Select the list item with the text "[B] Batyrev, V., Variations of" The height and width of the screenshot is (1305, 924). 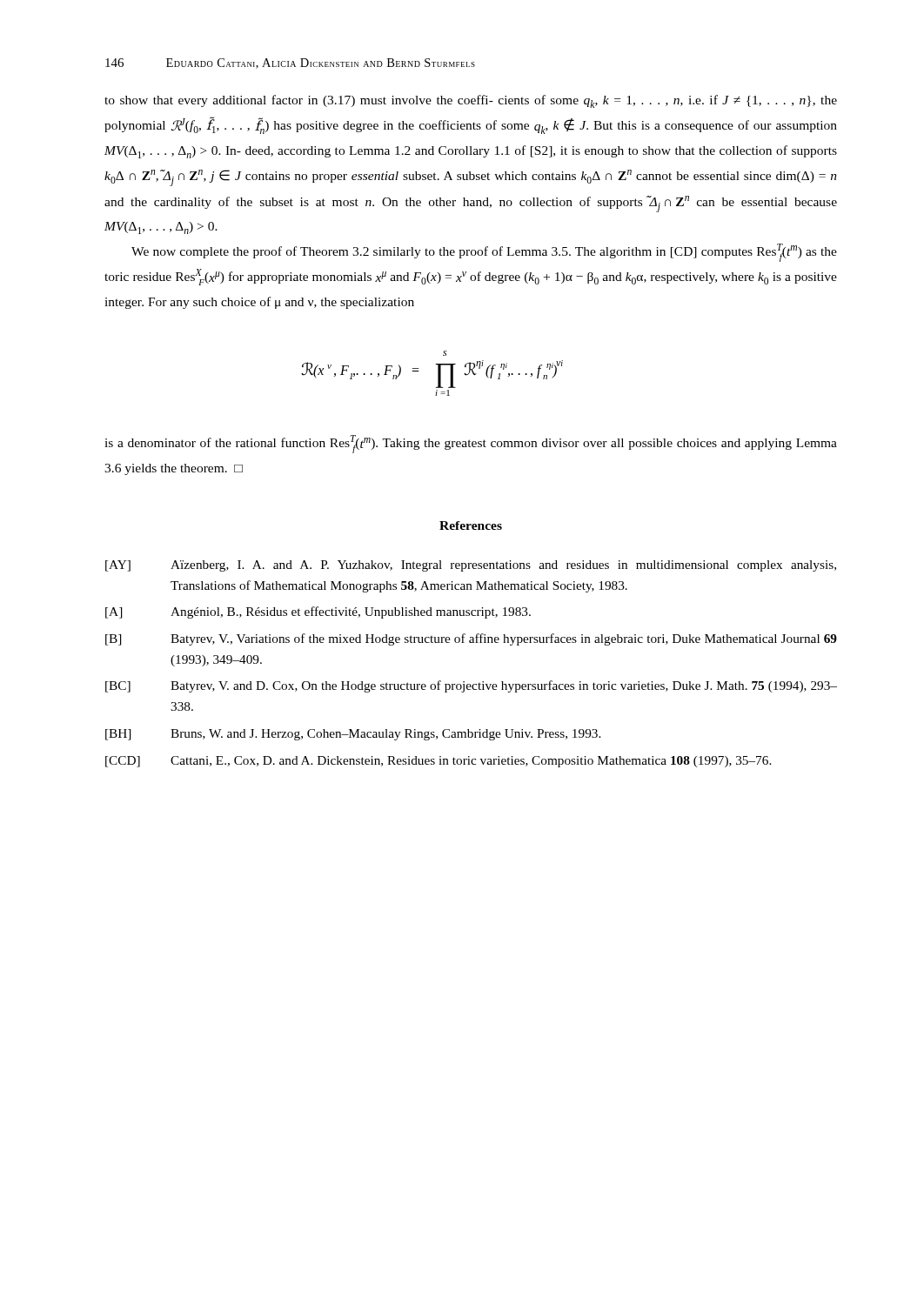(471, 649)
